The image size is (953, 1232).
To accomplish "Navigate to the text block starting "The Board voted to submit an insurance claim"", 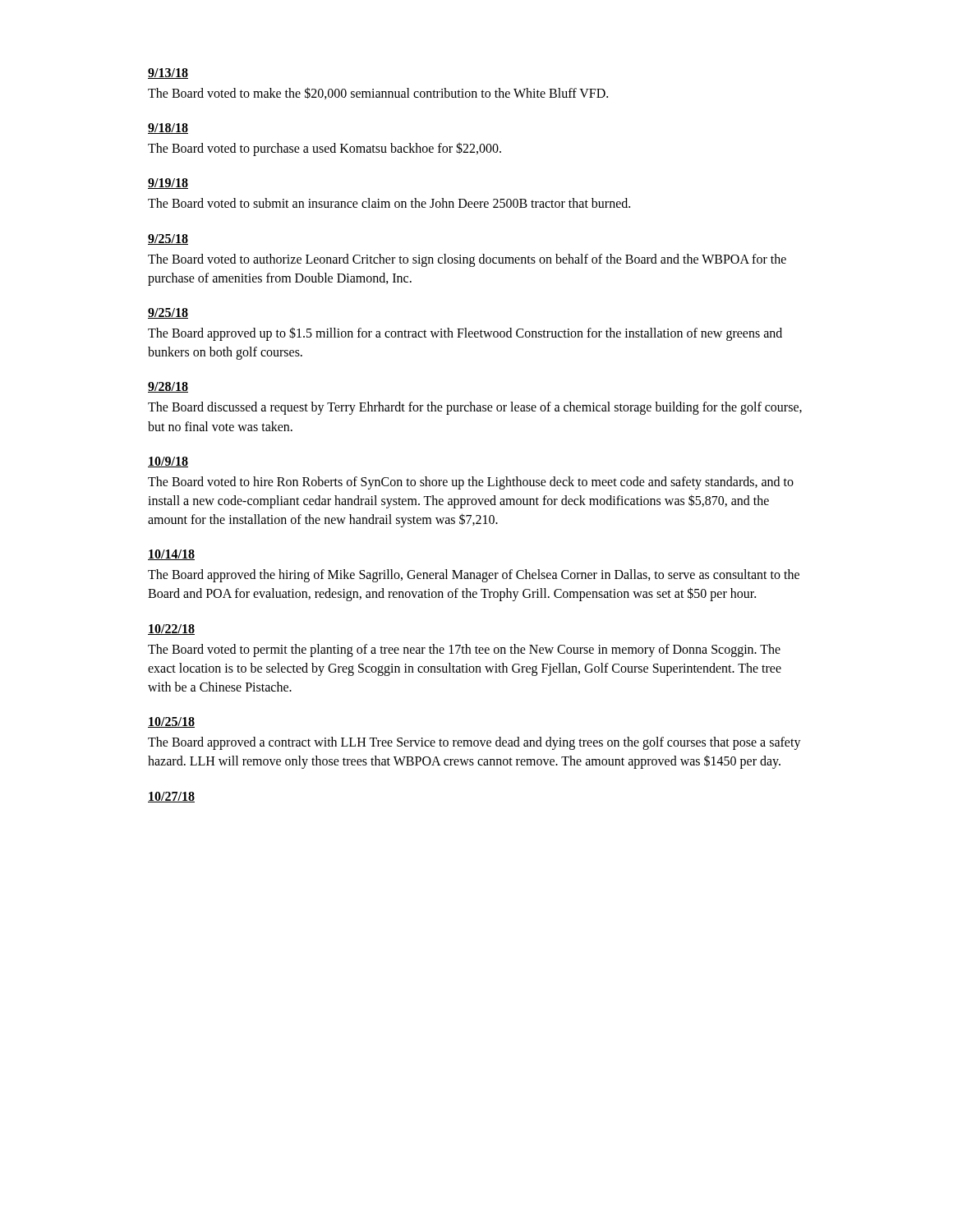I will click(390, 204).
